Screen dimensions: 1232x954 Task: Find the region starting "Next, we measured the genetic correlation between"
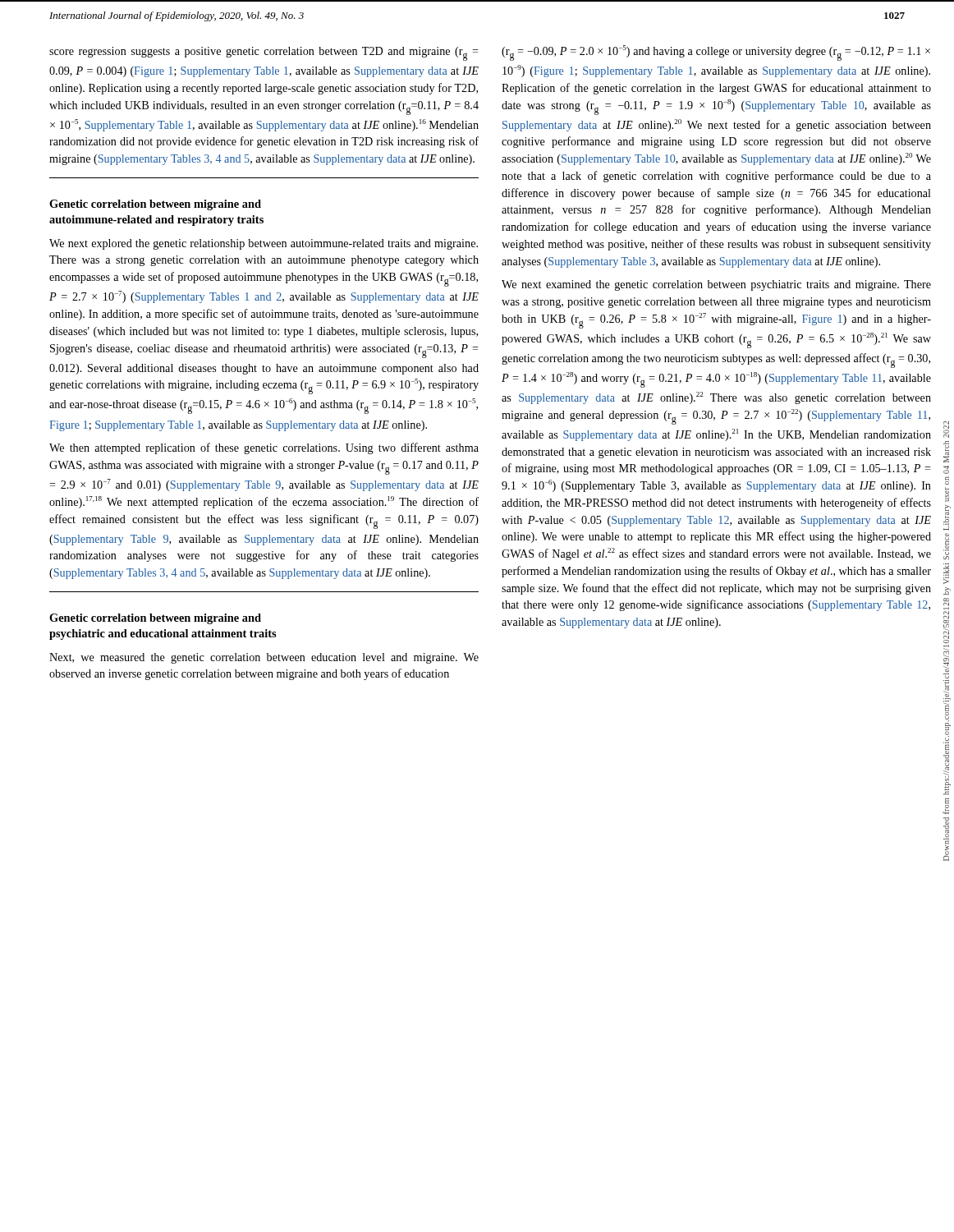pyautogui.click(x=264, y=666)
